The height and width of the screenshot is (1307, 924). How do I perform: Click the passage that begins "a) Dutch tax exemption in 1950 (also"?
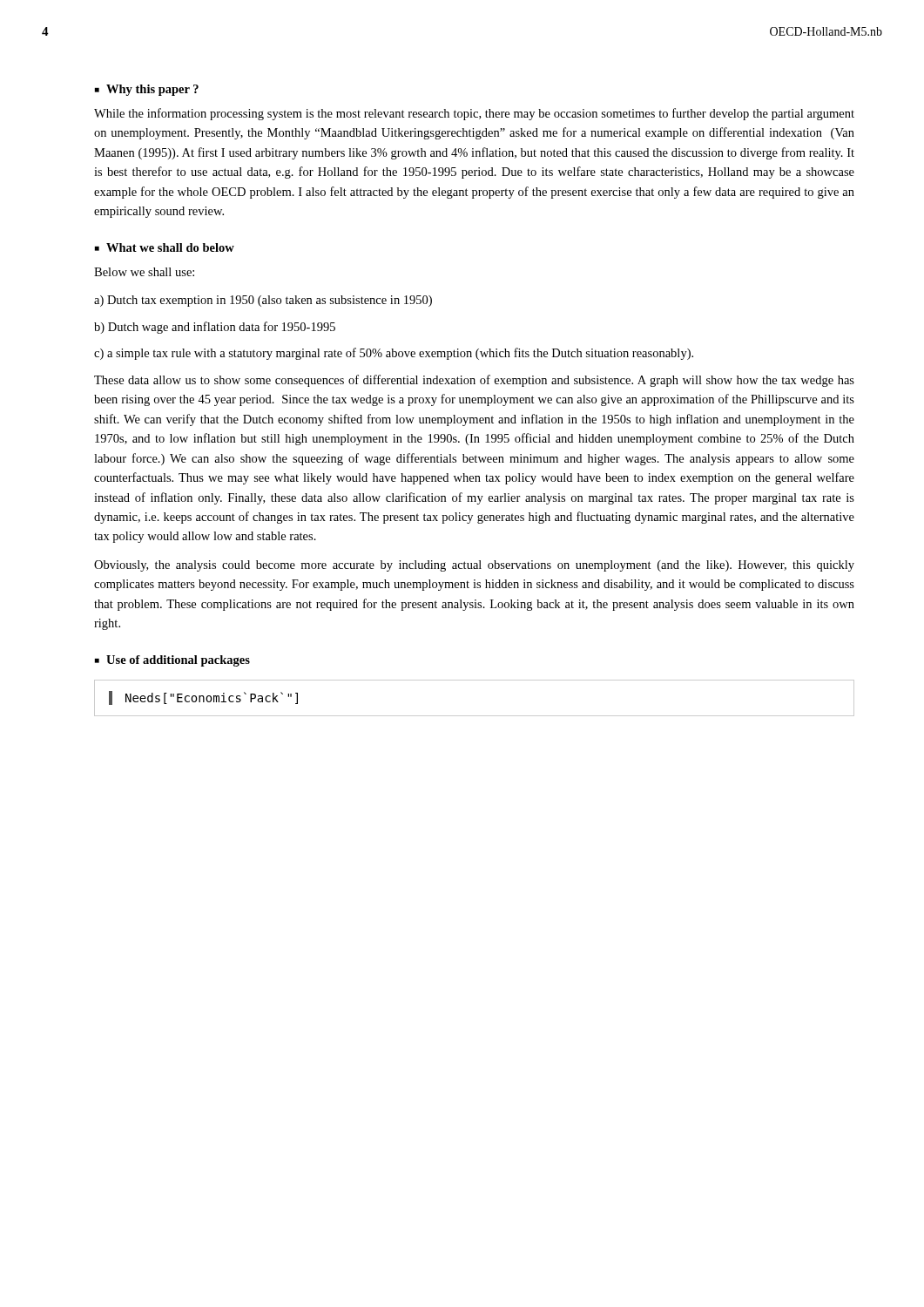[263, 300]
